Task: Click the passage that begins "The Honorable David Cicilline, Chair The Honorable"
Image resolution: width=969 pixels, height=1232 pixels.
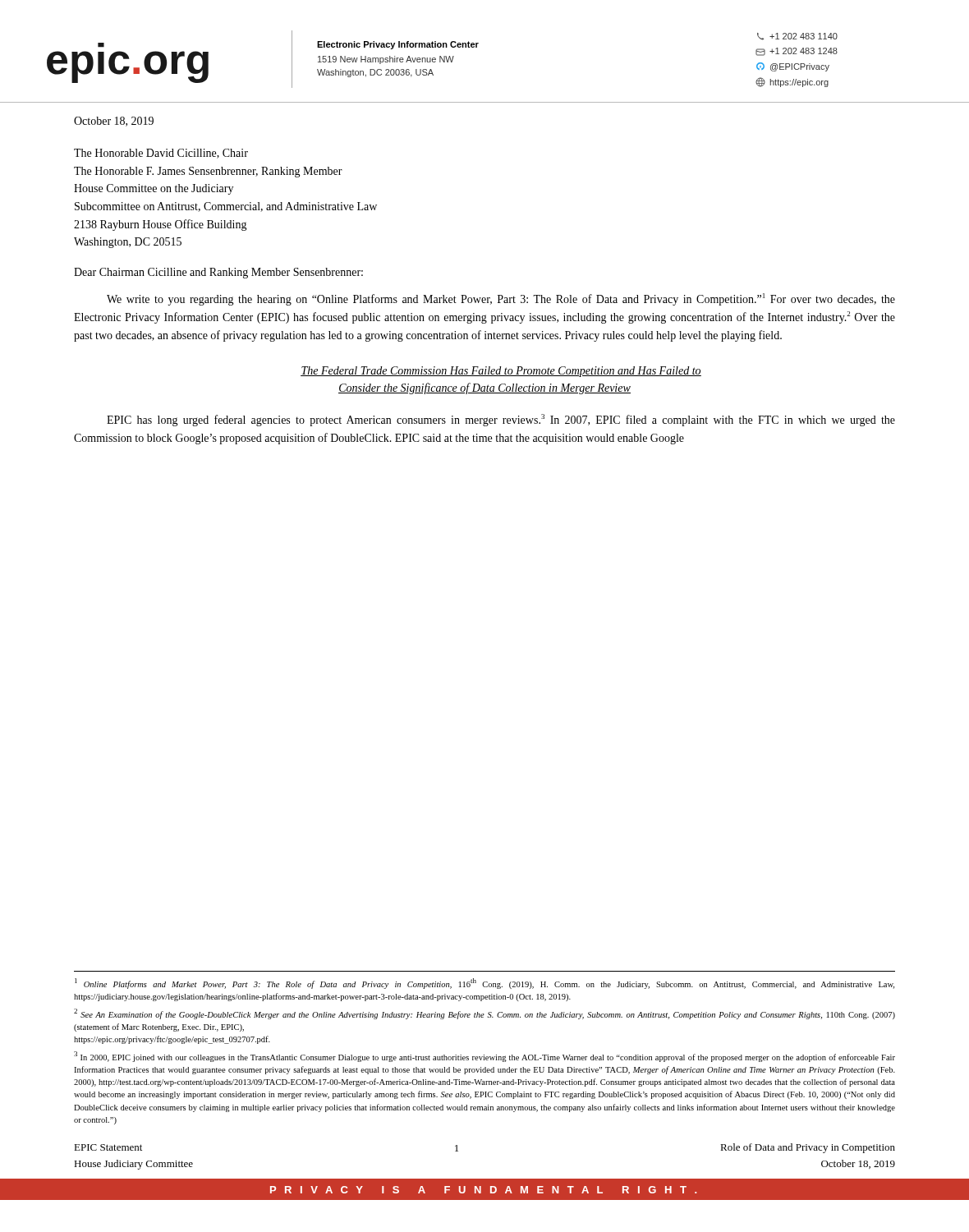Action: 226,198
